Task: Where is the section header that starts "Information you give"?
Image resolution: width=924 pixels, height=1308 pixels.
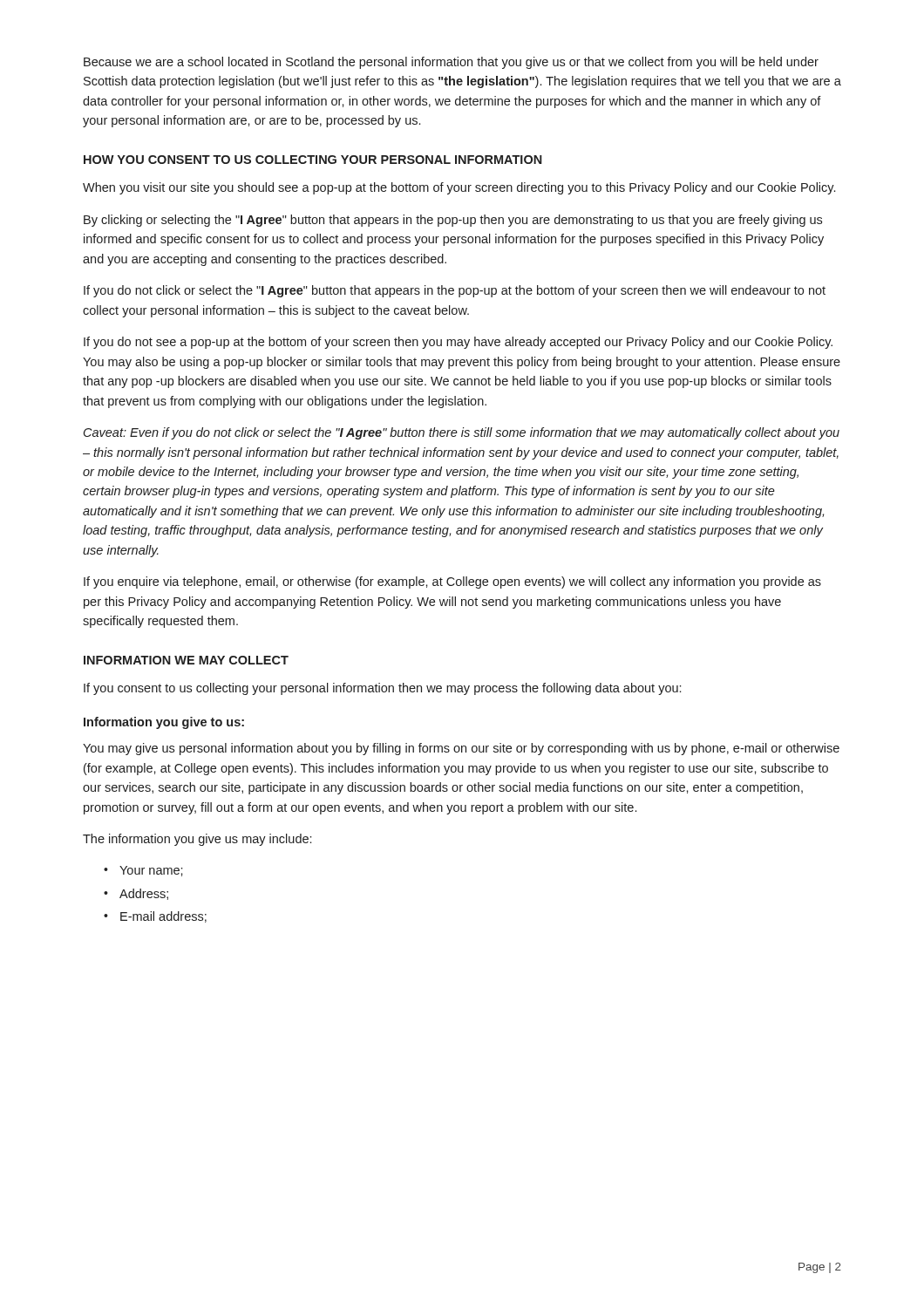Action: click(x=164, y=722)
